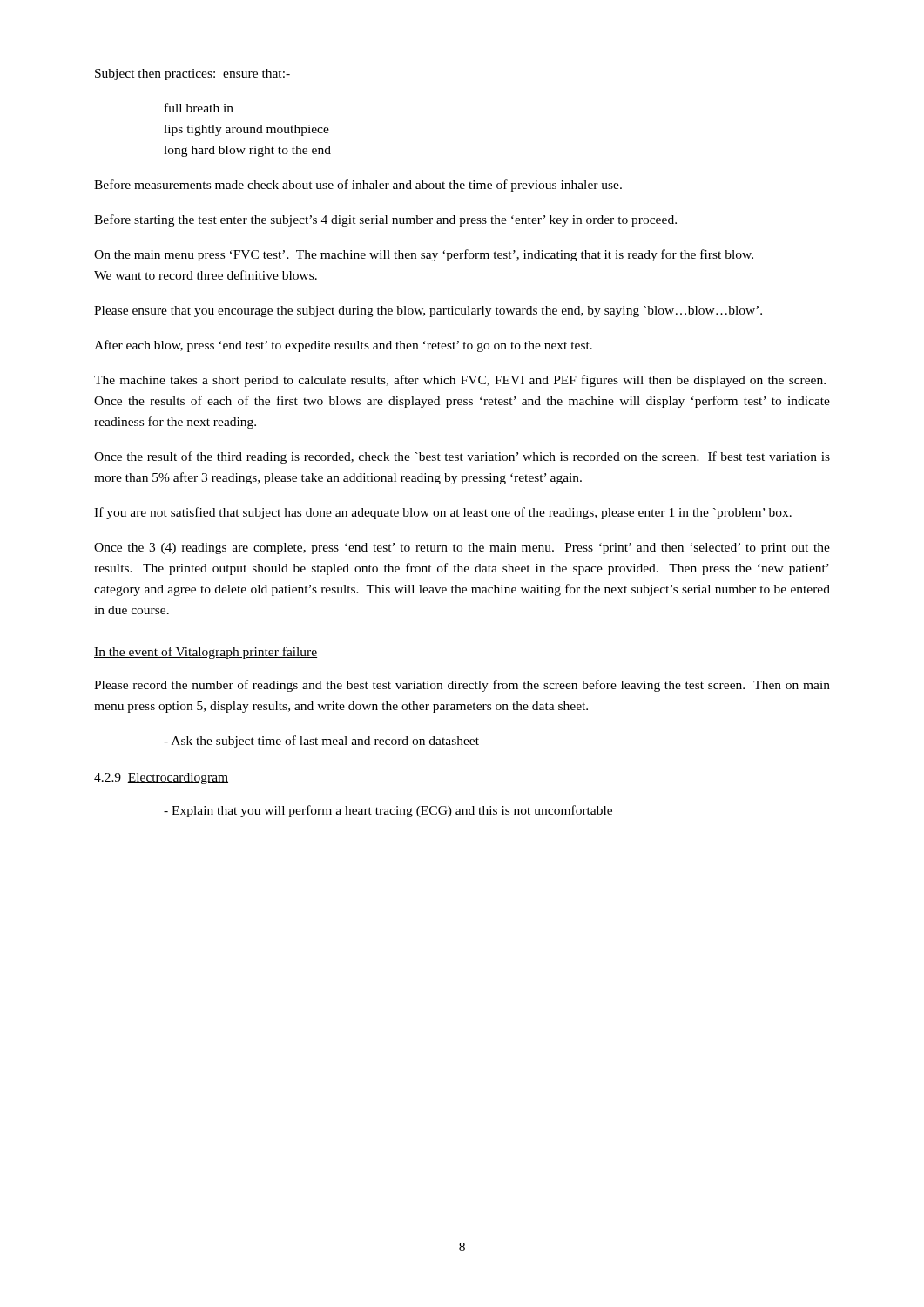Find the block on this page that starts "Before measurements made"
The height and width of the screenshot is (1307, 924).
pos(358,184)
